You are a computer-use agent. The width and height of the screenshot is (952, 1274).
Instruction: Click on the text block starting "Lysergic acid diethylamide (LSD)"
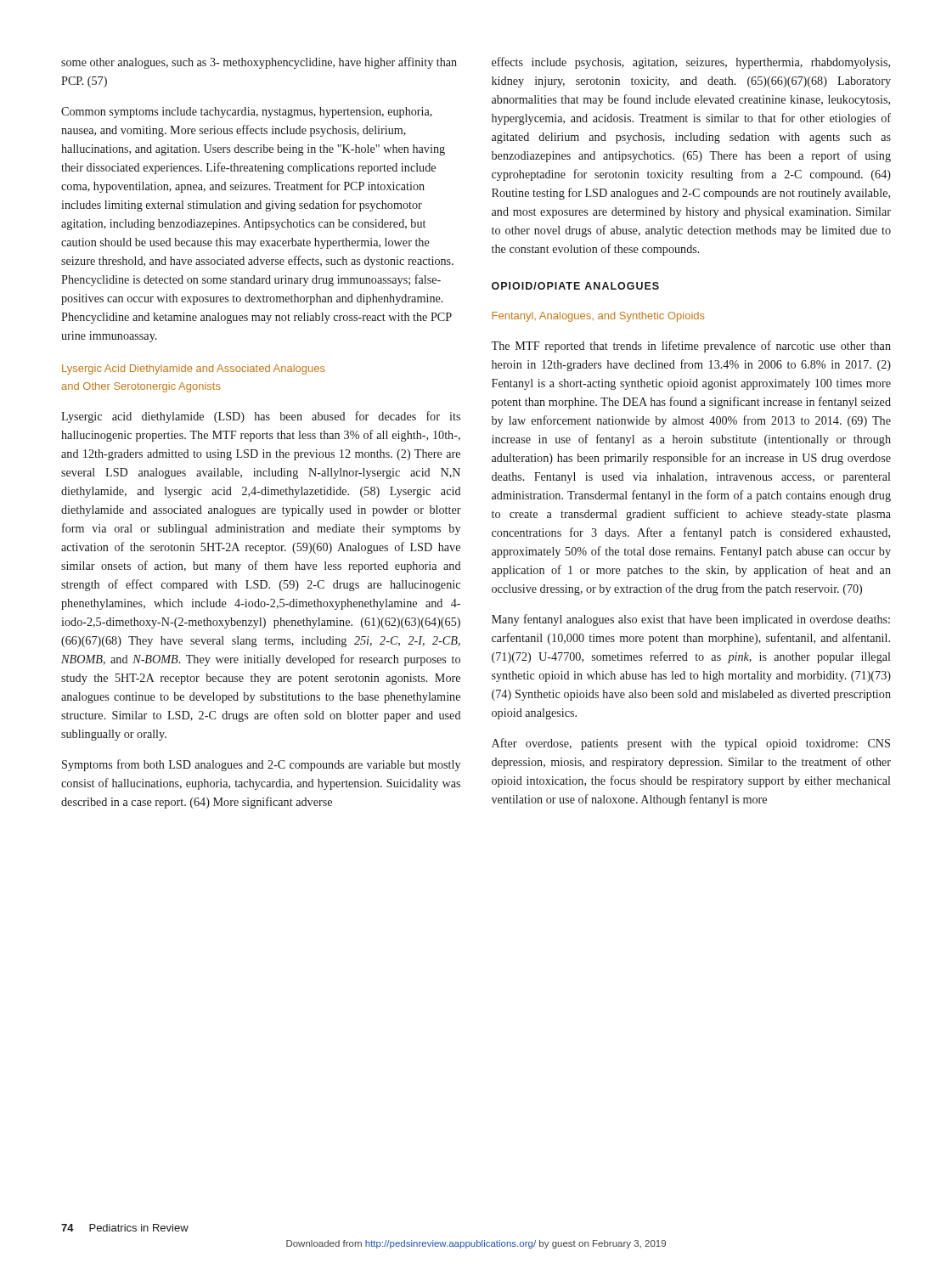tap(261, 609)
